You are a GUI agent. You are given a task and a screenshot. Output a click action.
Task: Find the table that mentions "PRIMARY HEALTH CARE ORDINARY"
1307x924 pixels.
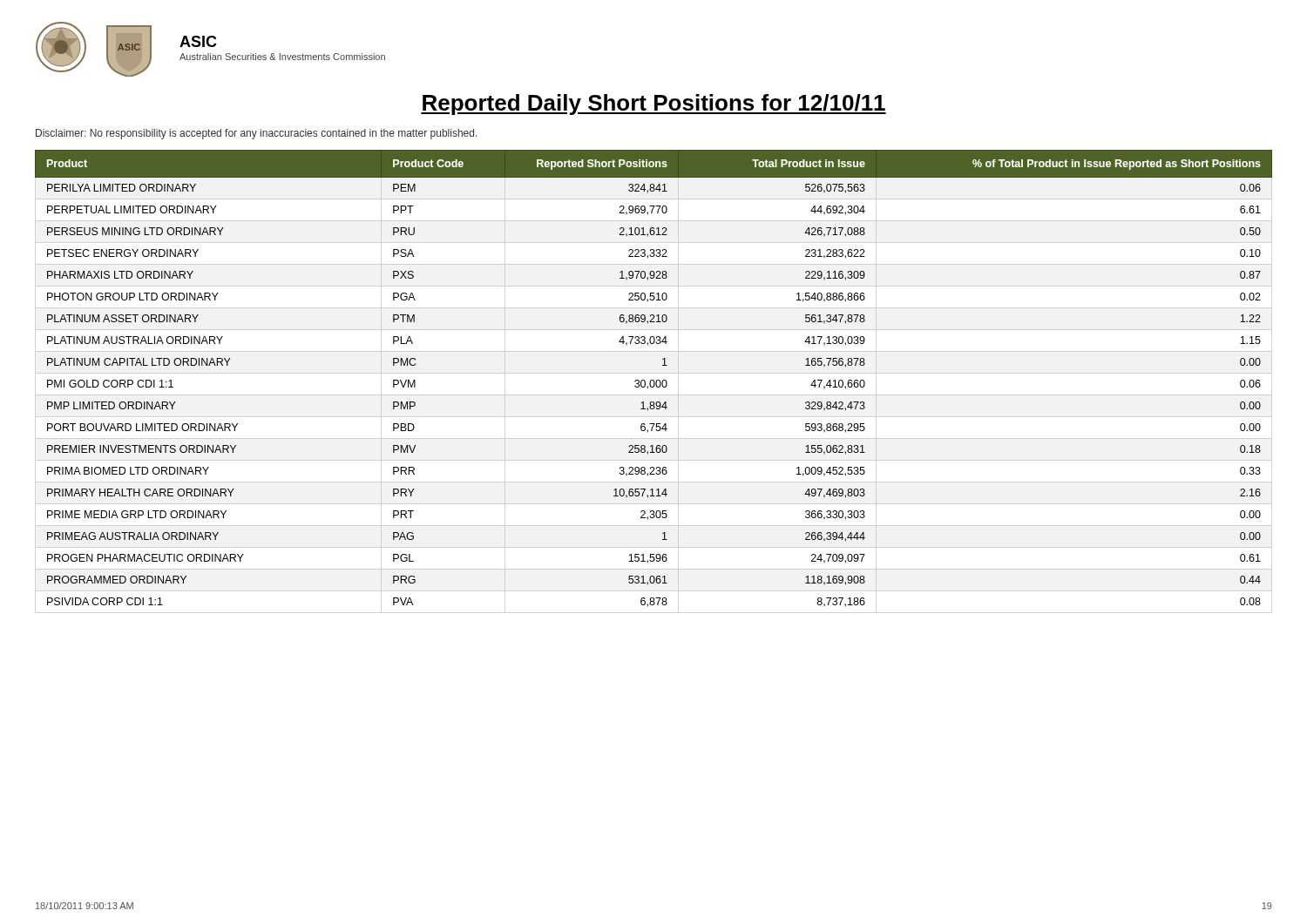tap(654, 381)
